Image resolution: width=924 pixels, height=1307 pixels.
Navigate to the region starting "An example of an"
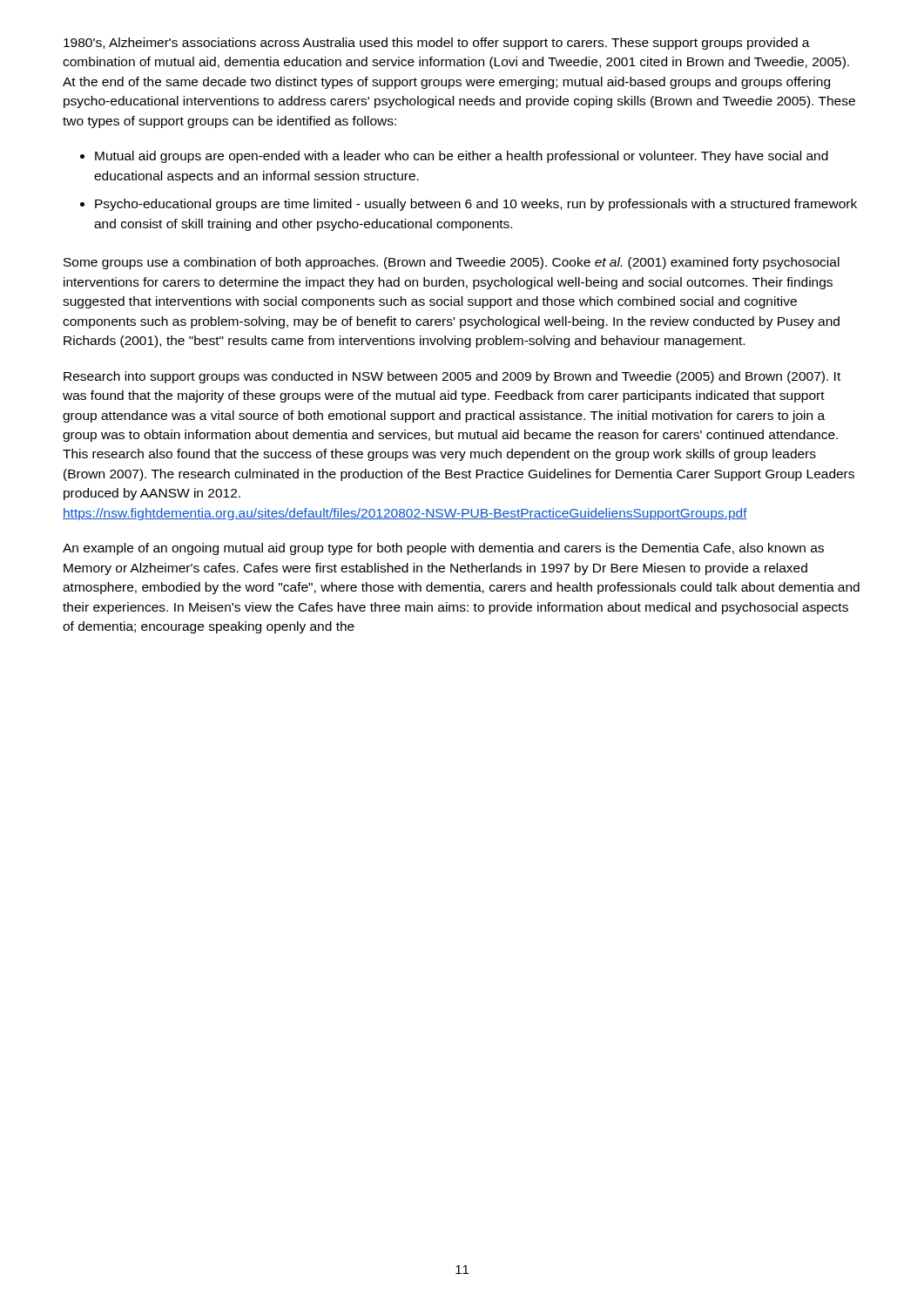[x=461, y=587]
